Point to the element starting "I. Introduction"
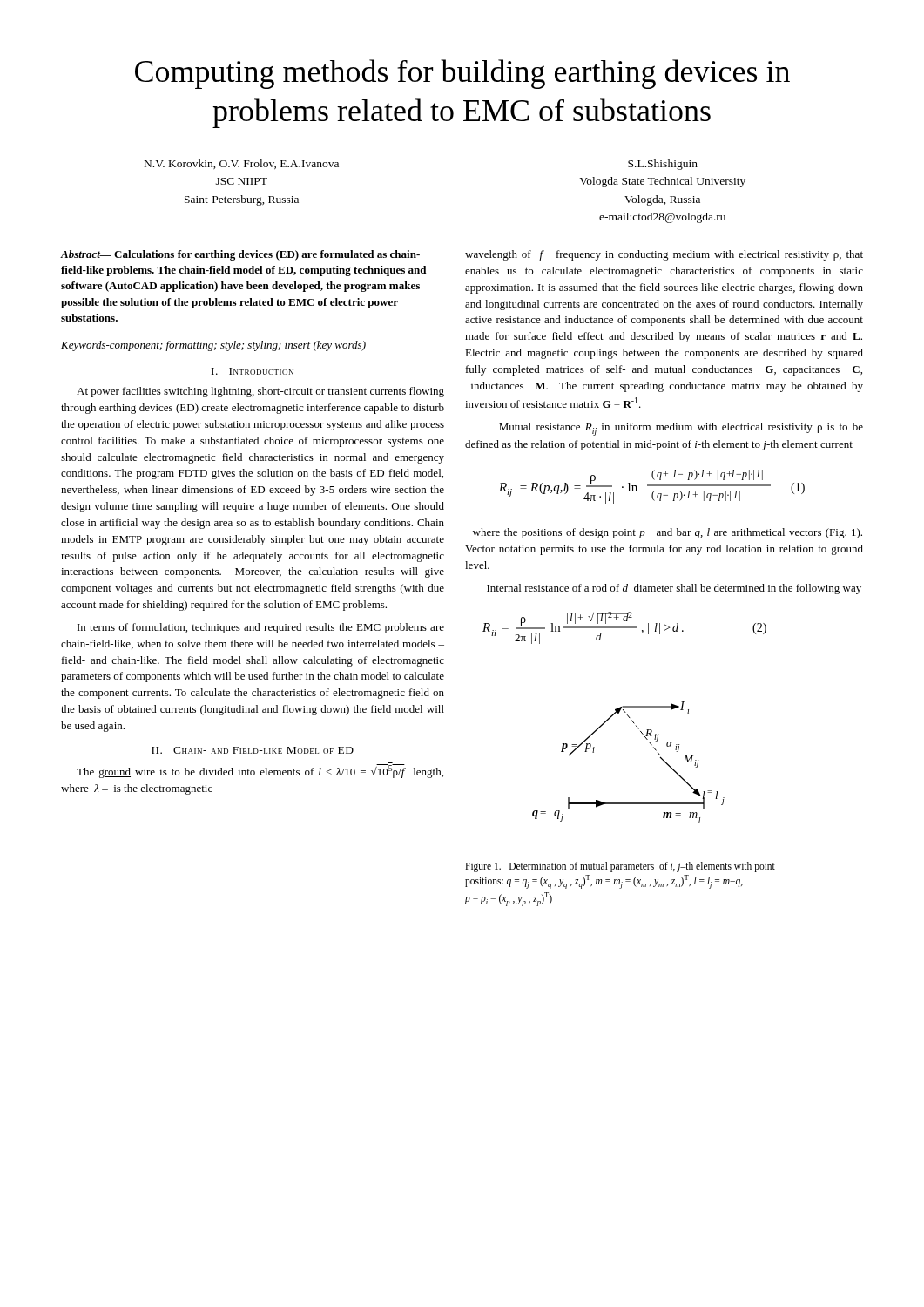This screenshot has height=1307, width=924. [253, 371]
